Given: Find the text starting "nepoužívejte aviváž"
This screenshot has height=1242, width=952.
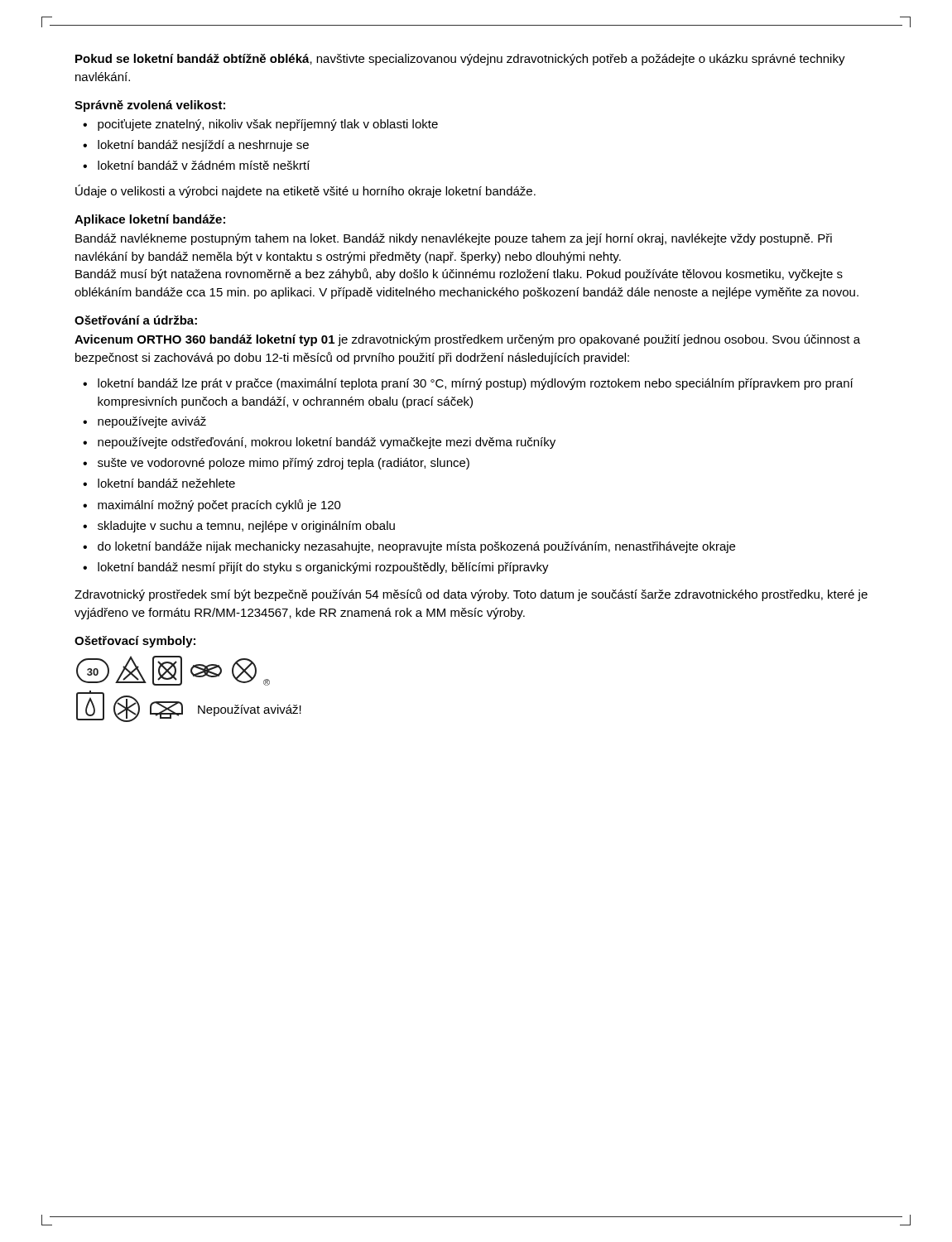Looking at the screenshot, I should tap(152, 421).
